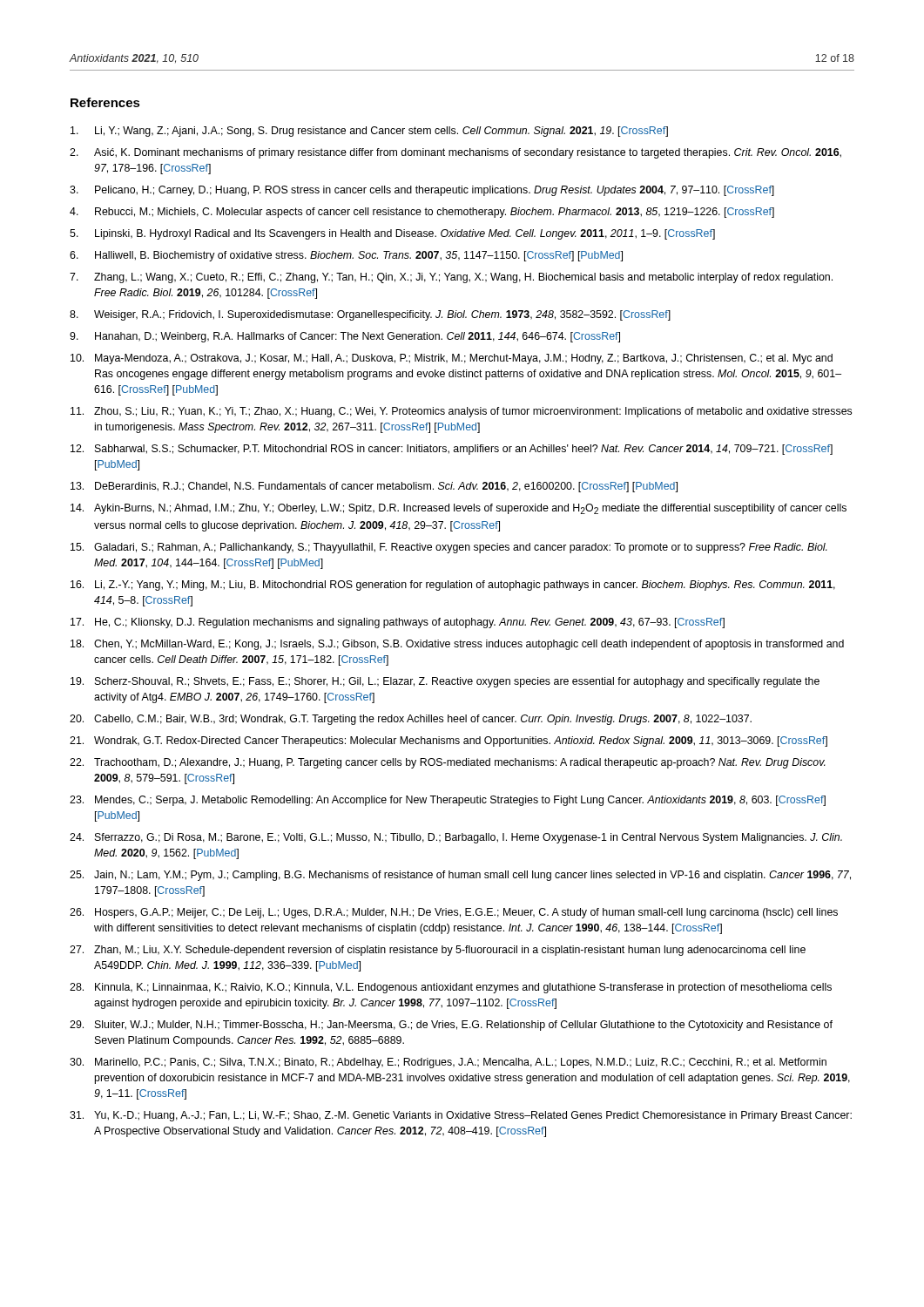Select the section header
Image resolution: width=924 pixels, height=1307 pixels.
[462, 102]
